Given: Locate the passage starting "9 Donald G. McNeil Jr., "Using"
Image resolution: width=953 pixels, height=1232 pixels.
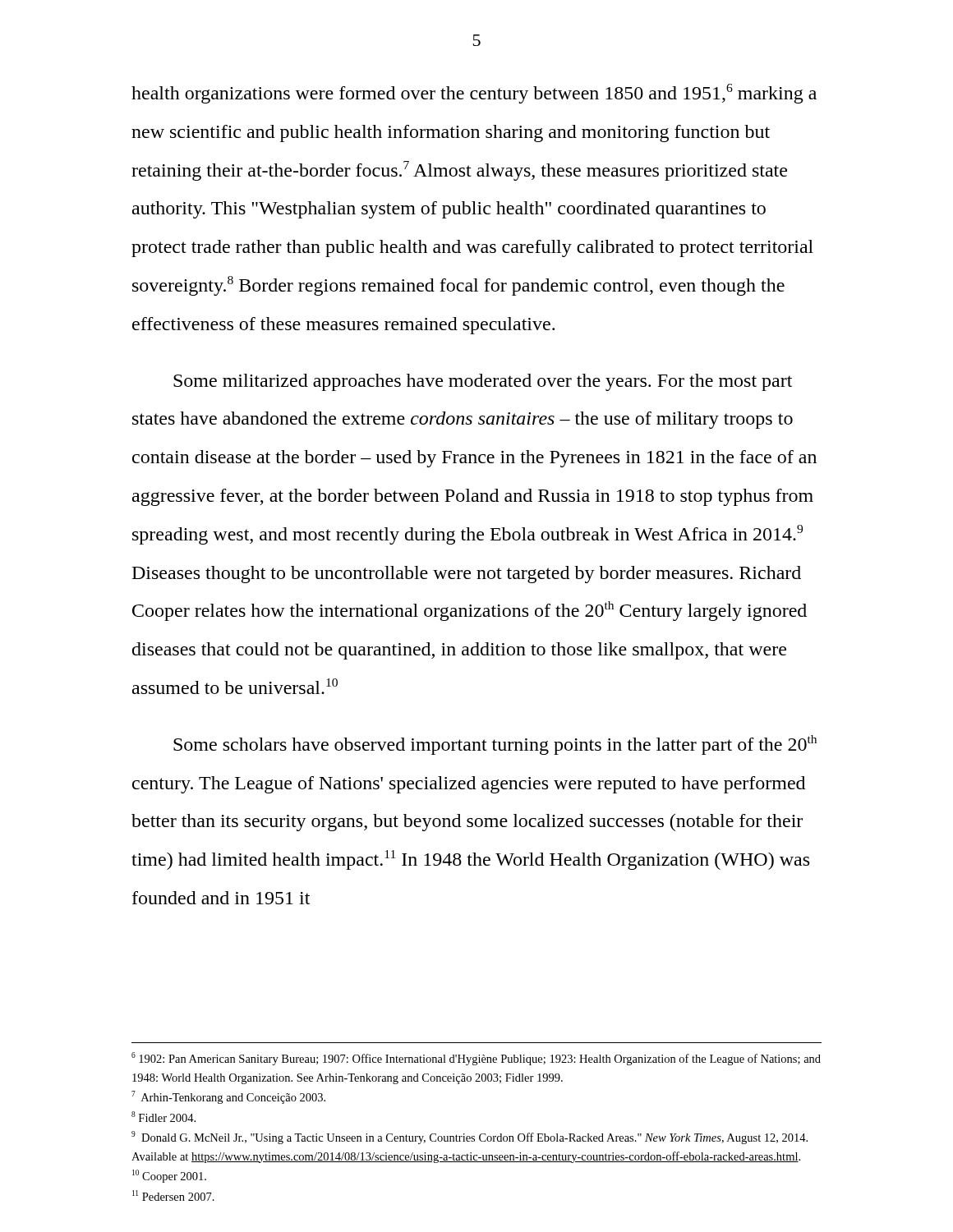Looking at the screenshot, I should [x=470, y=1146].
